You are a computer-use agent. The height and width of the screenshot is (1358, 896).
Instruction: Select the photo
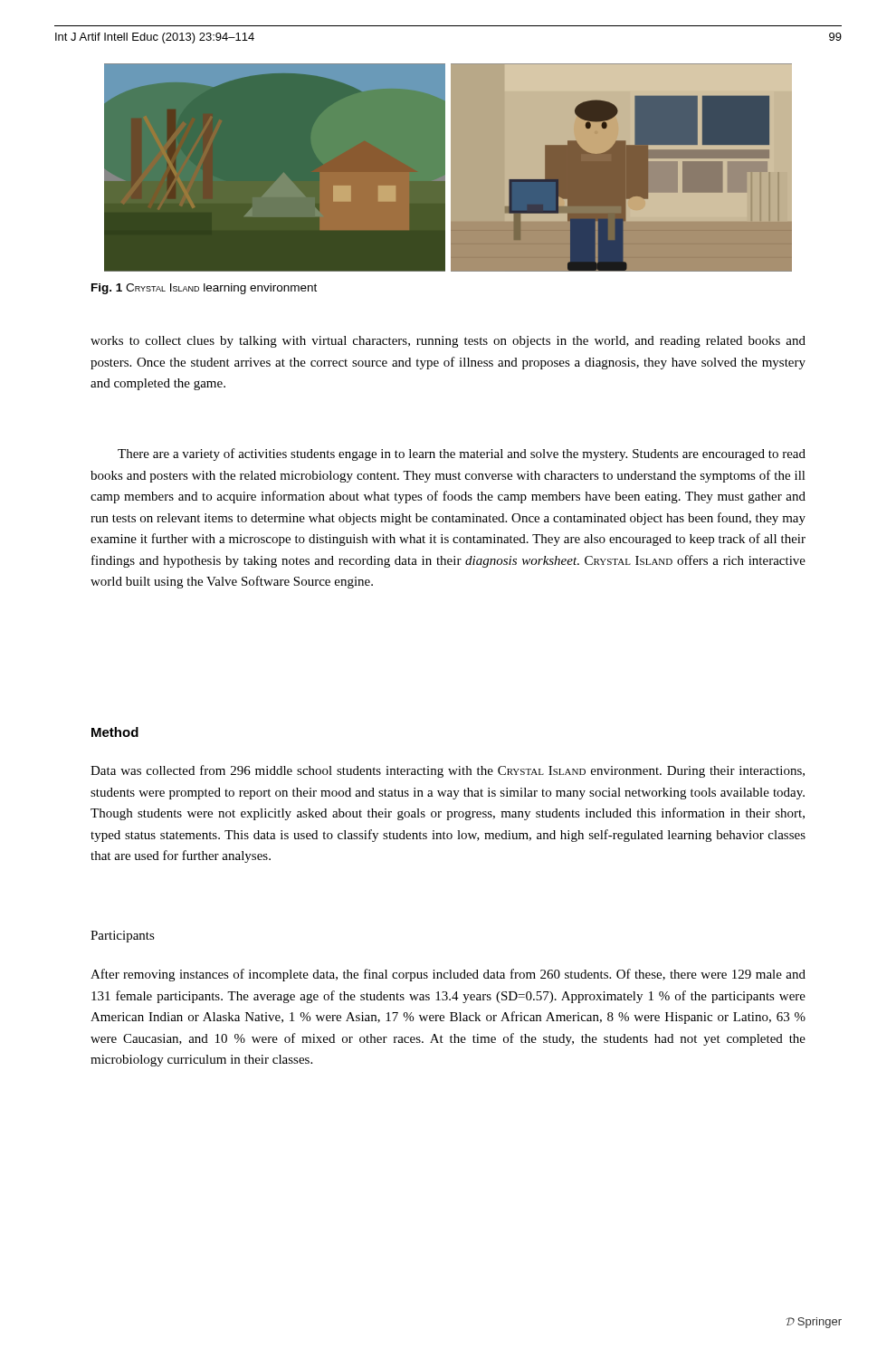coord(448,168)
